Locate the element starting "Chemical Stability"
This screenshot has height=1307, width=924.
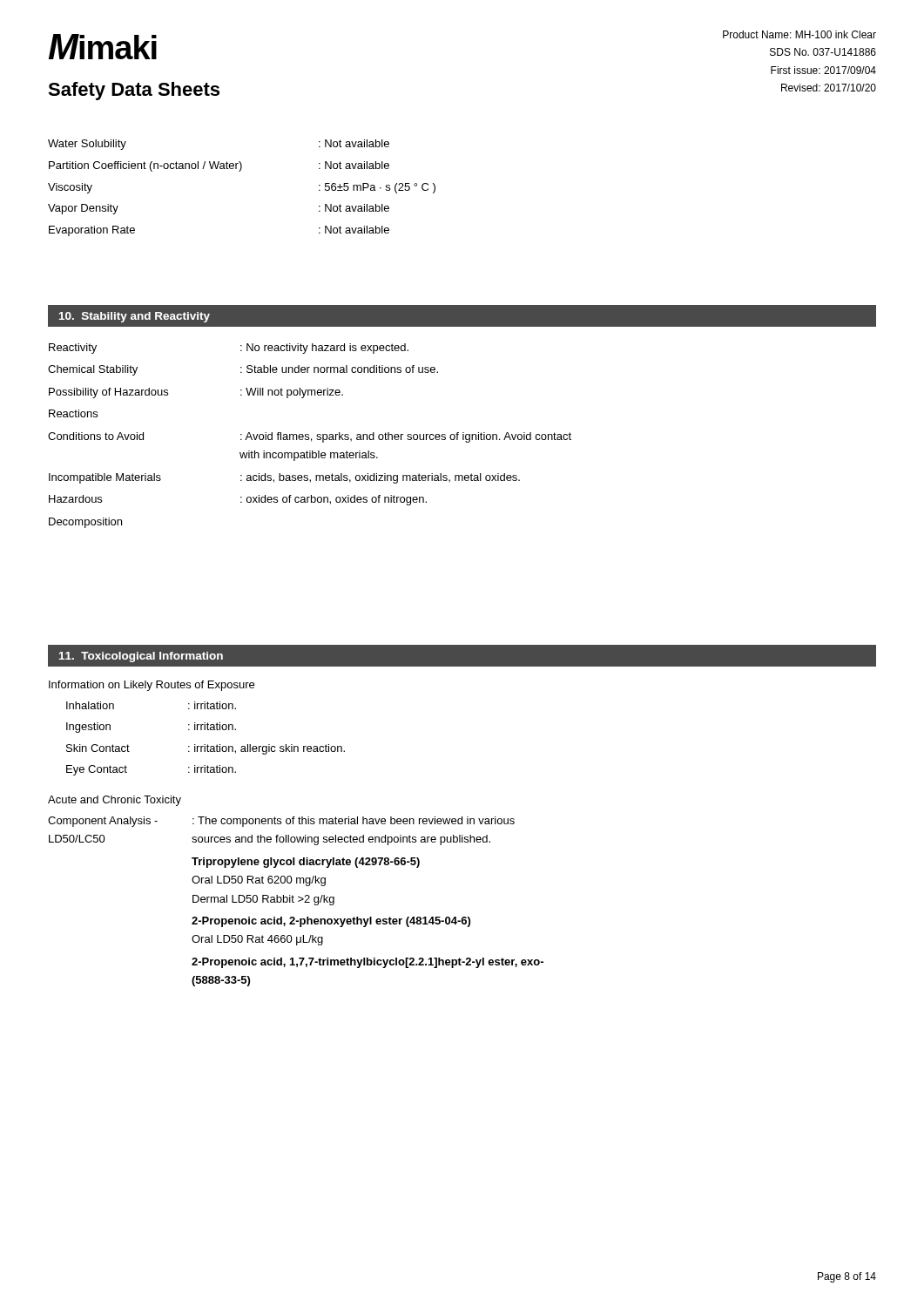click(x=93, y=369)
